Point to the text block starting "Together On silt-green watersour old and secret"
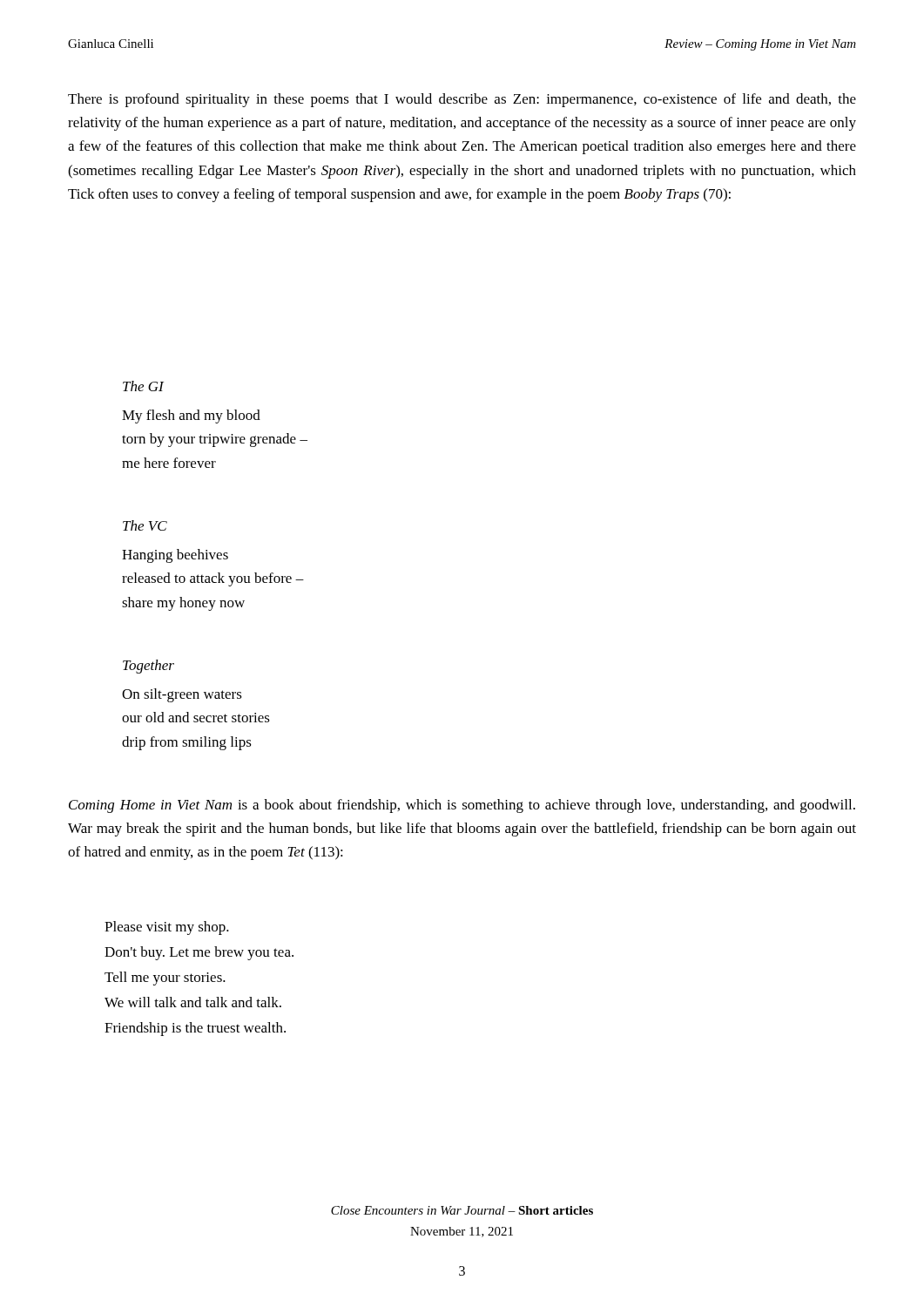 (x=196, y=703)
